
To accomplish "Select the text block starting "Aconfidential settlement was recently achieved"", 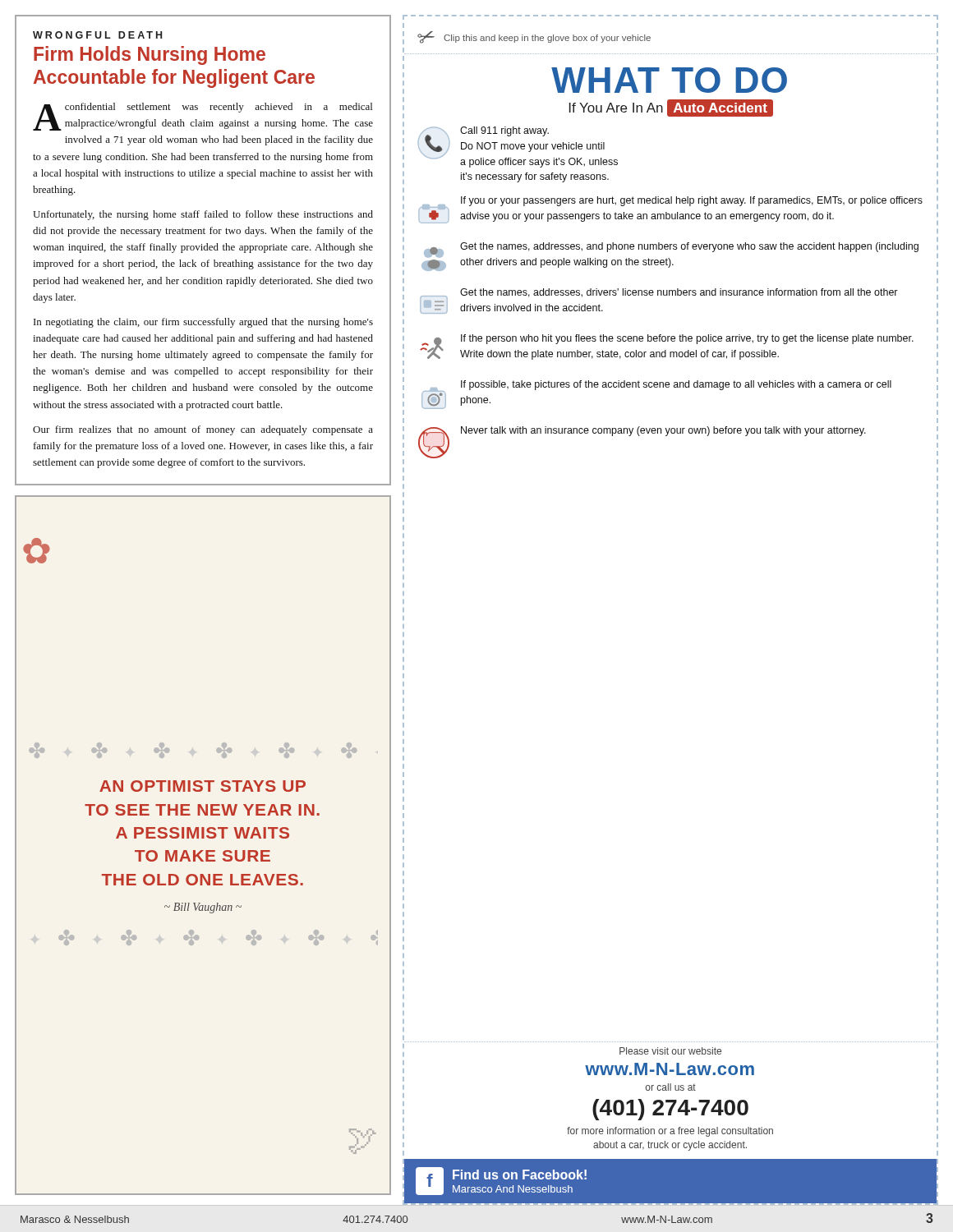I will point(203,285).
